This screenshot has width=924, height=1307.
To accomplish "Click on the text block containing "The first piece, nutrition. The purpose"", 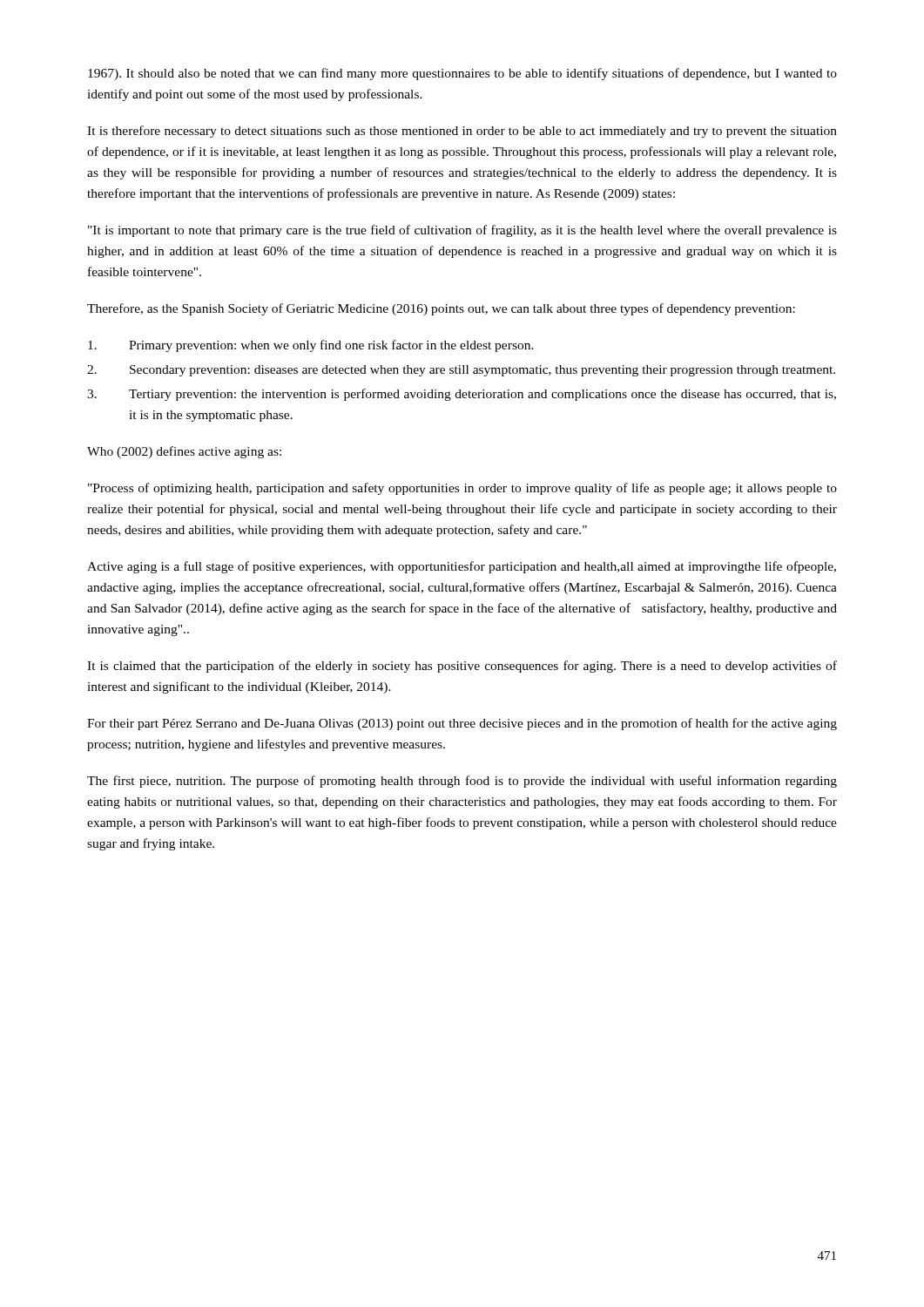I will click(462, 812).
